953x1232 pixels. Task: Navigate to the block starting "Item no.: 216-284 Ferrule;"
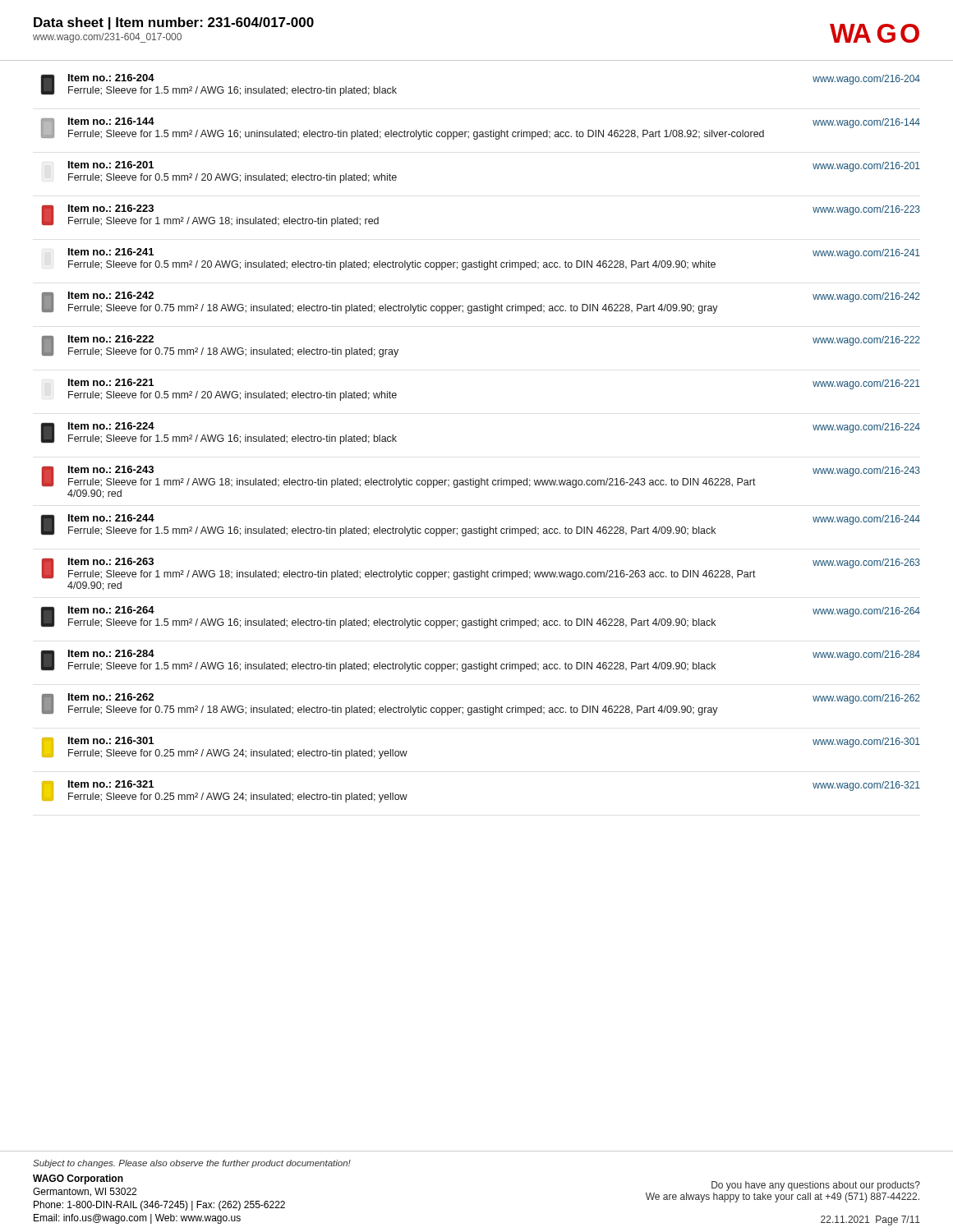(476, 659)
